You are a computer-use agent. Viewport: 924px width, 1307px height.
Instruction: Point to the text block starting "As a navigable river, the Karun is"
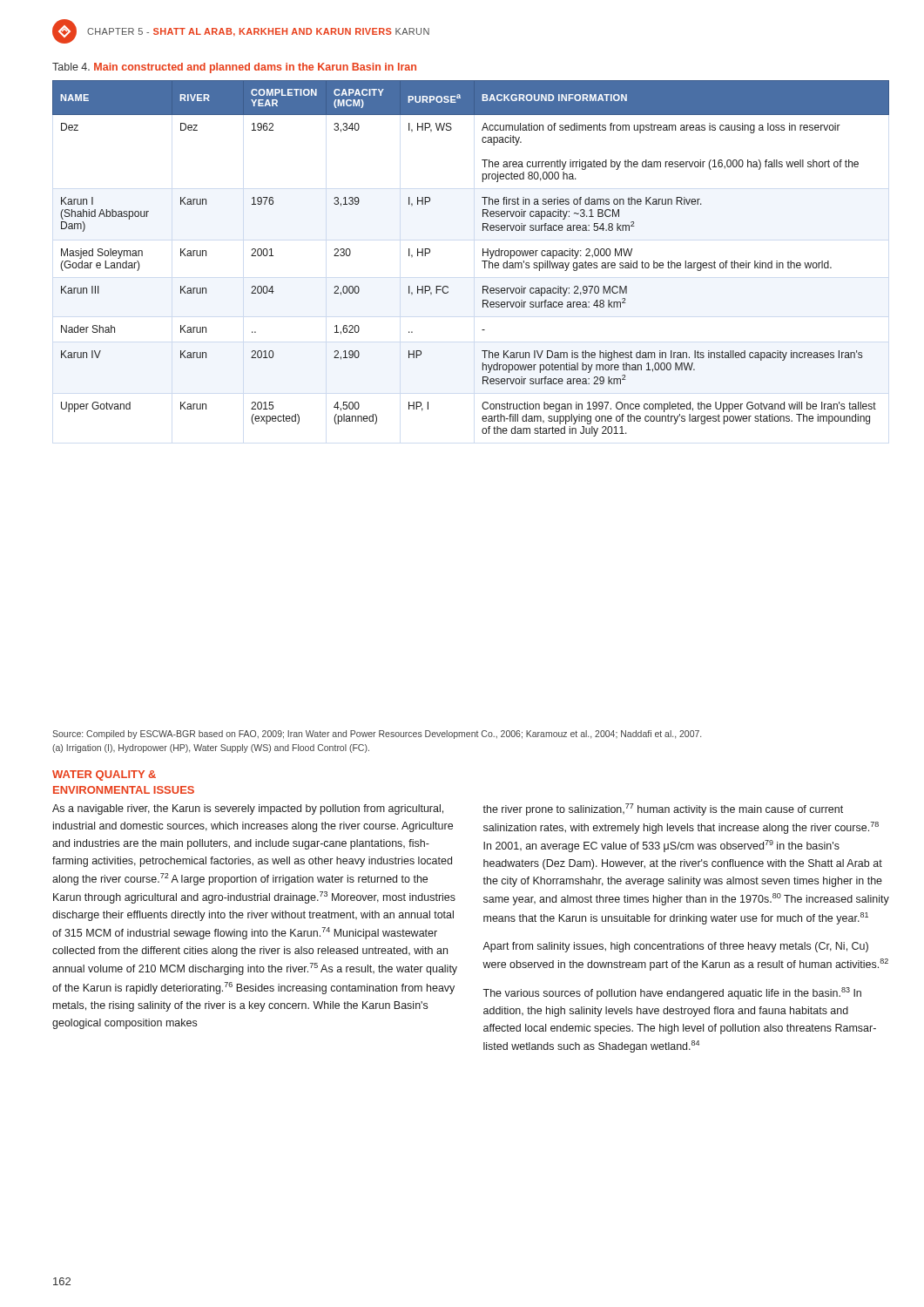255,916
